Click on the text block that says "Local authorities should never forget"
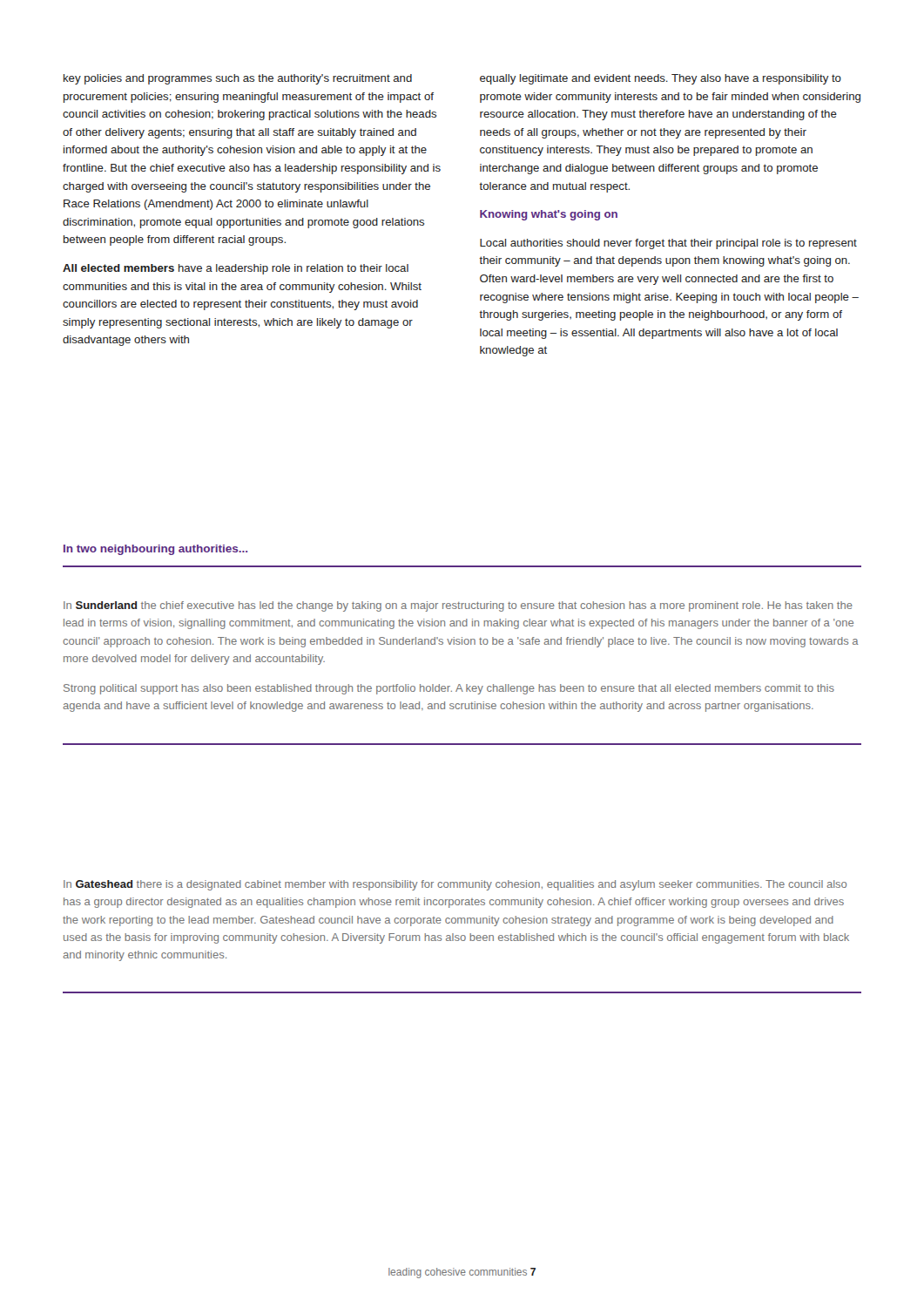924x1307 pixels. [670, 297]
